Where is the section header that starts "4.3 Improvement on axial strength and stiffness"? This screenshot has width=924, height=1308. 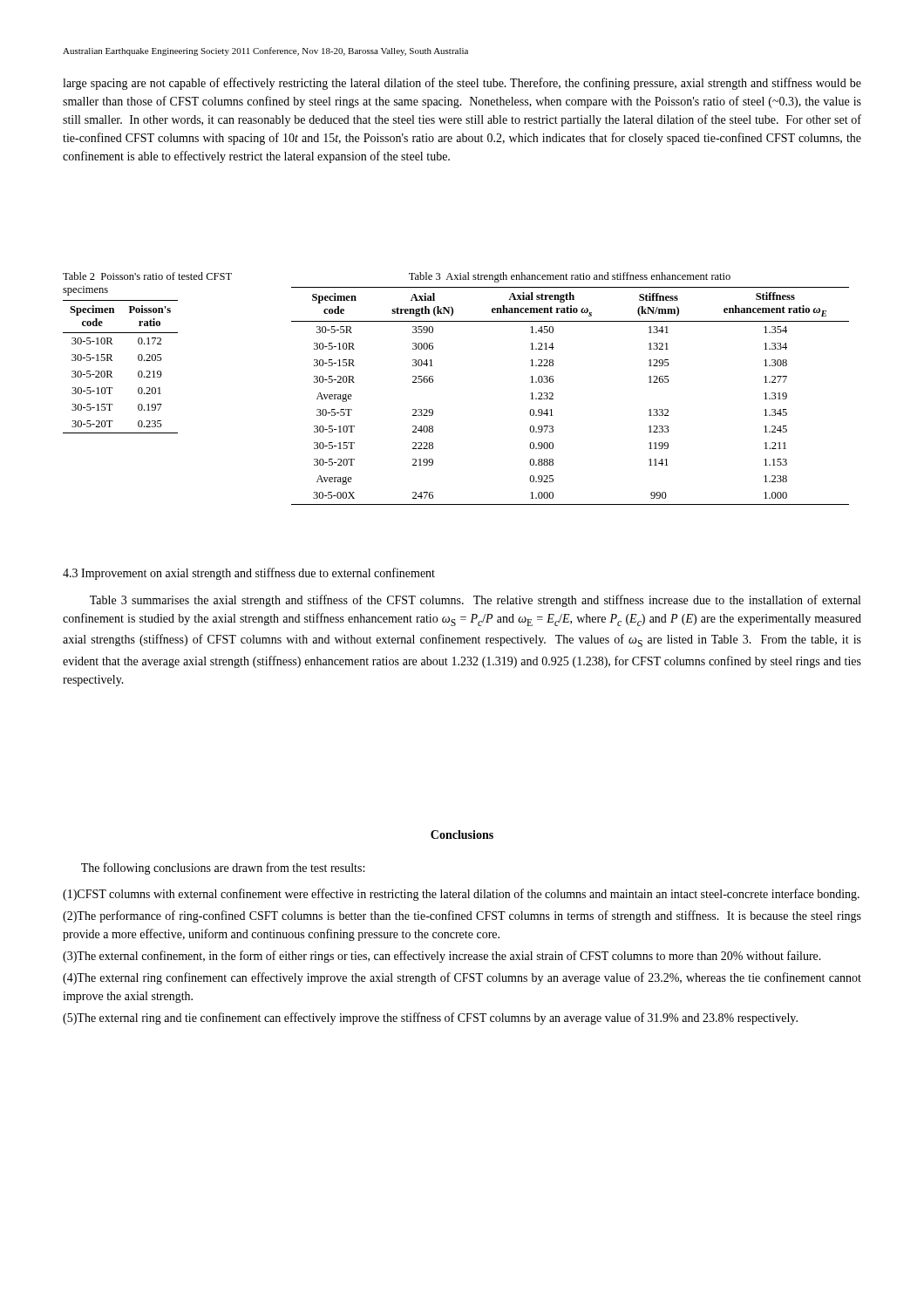[249, 573]
